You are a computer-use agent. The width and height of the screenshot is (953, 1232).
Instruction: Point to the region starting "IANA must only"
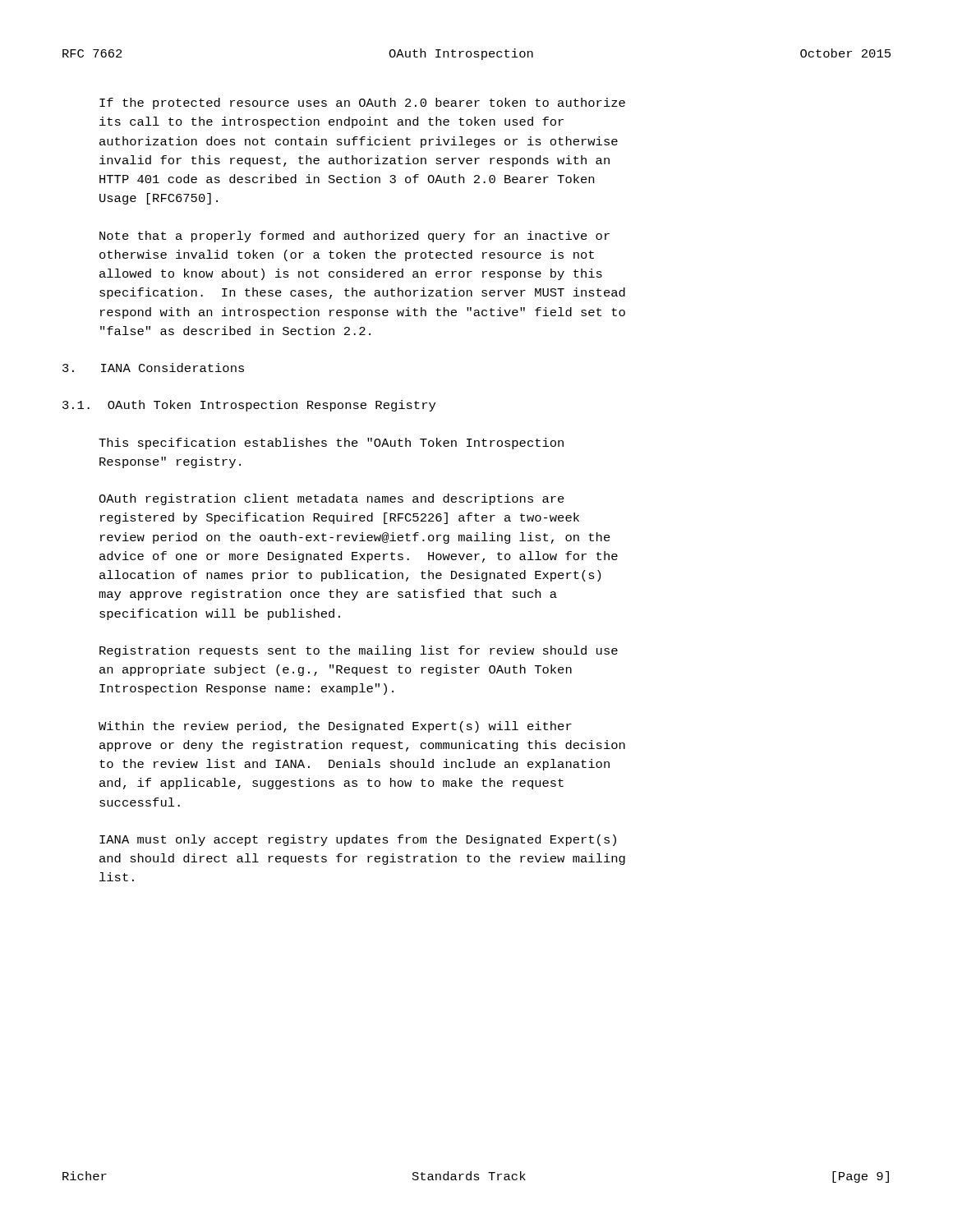[x=362, y=859]
